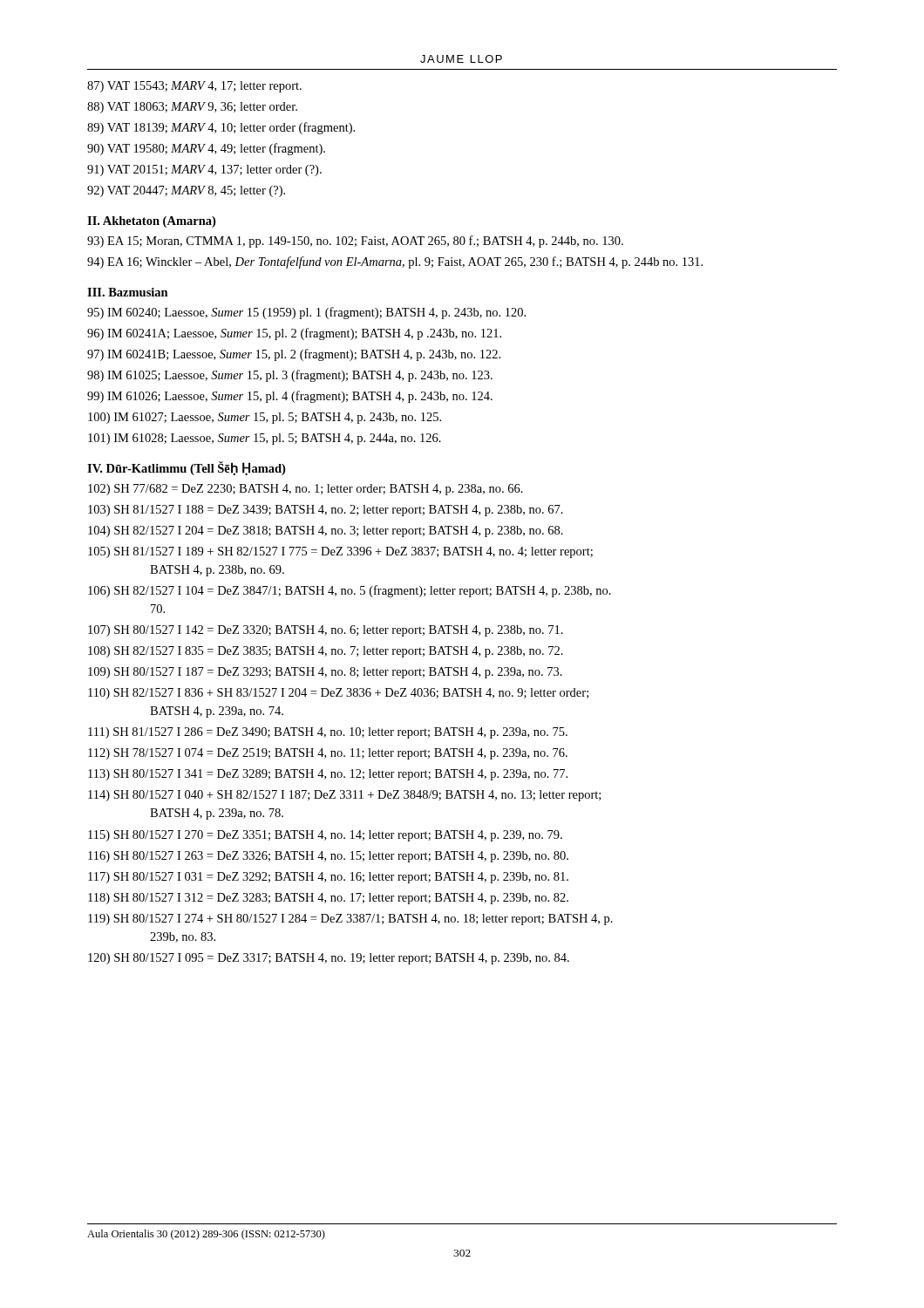Point to the block beginning "98) IM 61025; Laessoe, Sumer 15, pl. 3"

(x=290, y=375)
